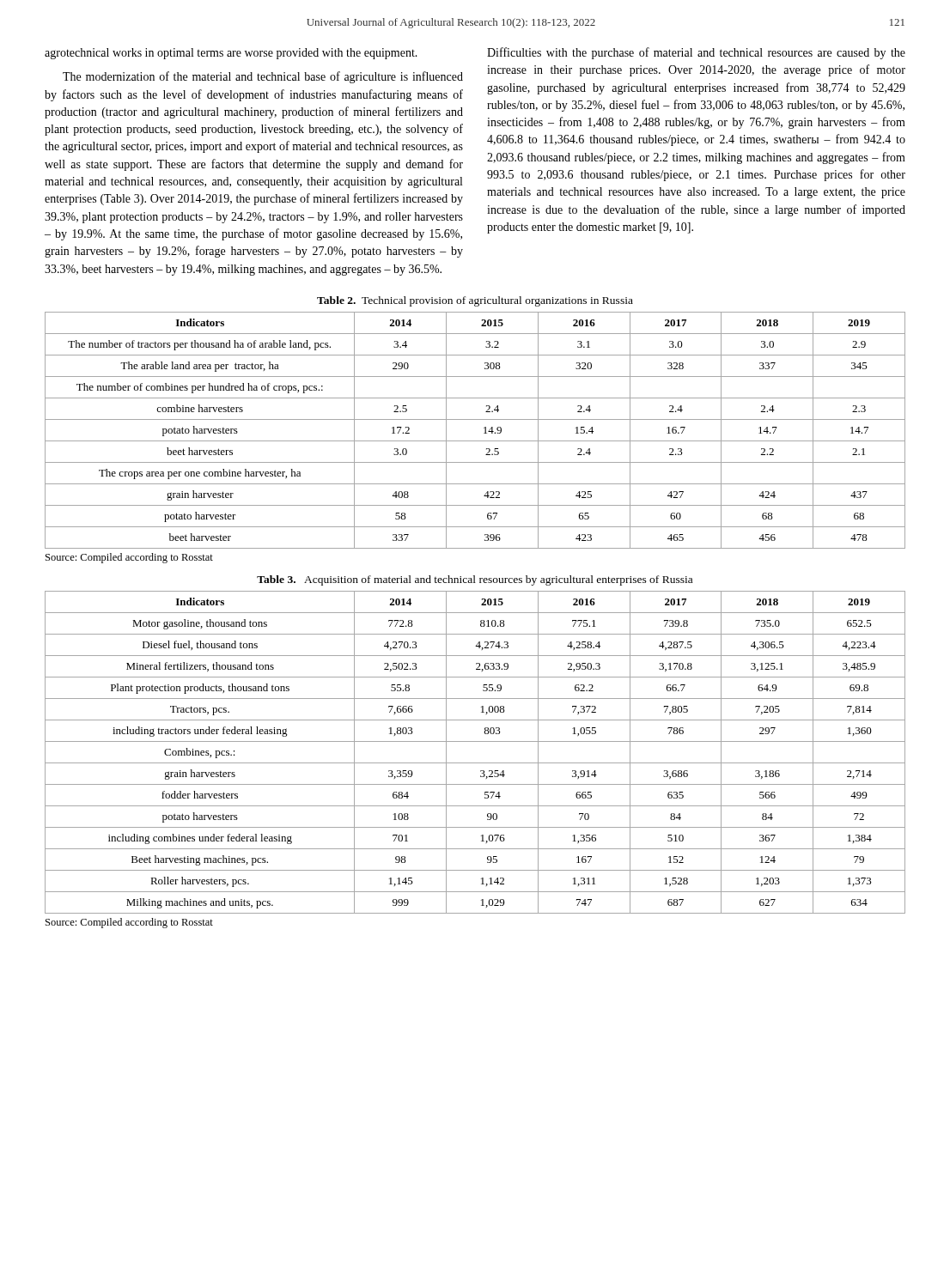
Task: Locate the table with the text "The crops area per one"
Action: (475, 430)
